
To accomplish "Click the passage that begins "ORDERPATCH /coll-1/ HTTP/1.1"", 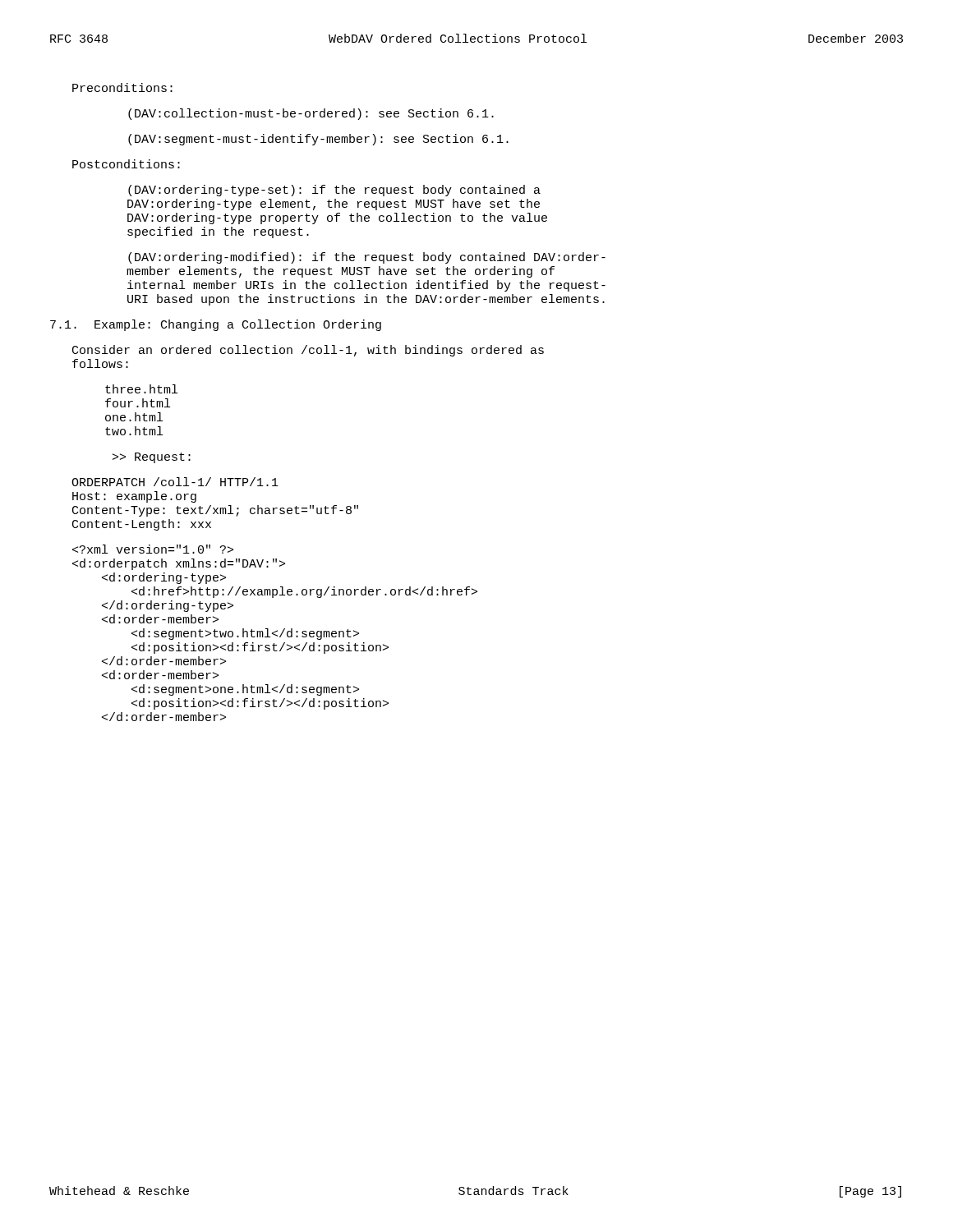I will click(205, 504).
